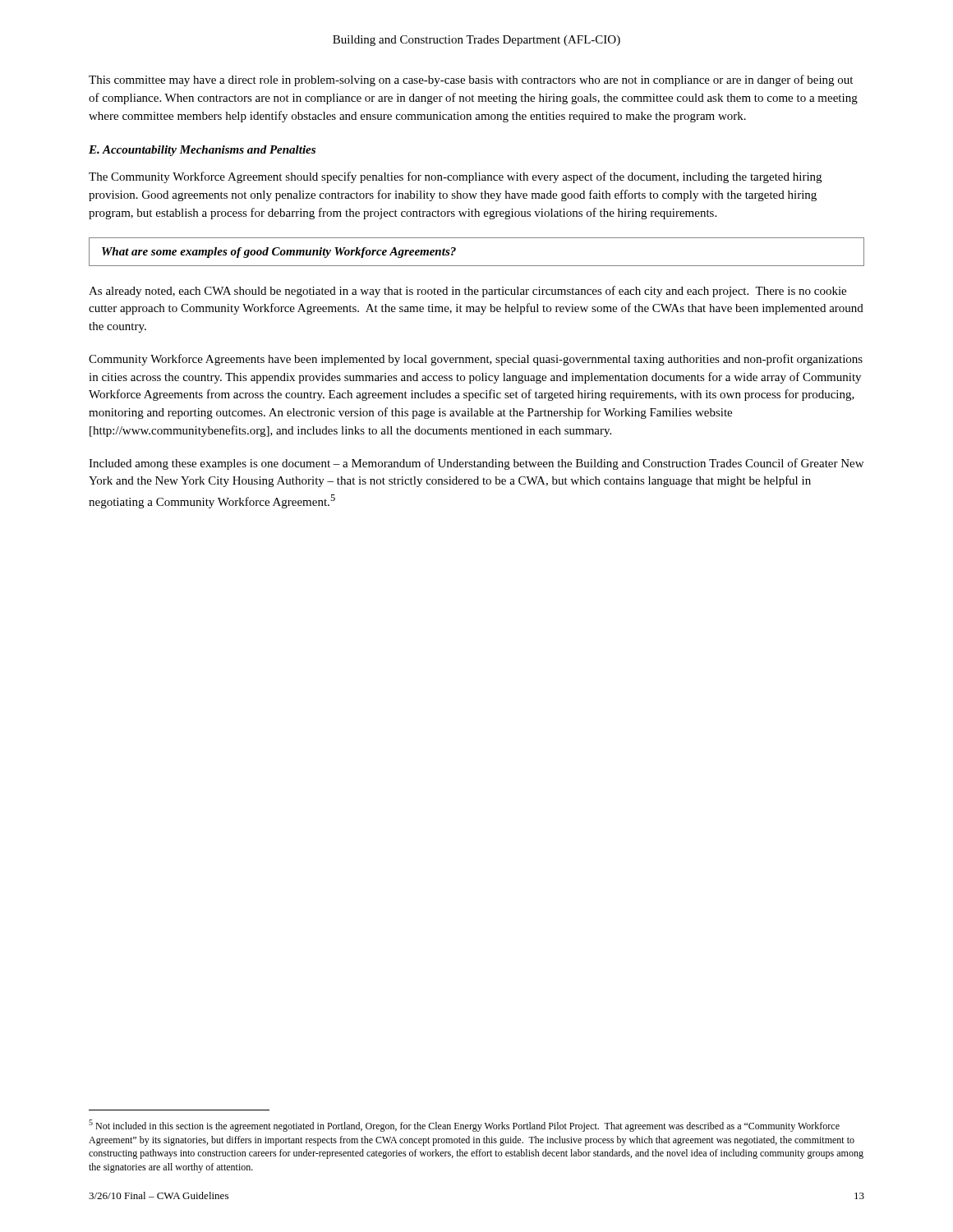
Task: Point to the block beginning "The Community Workforce Agreement"
Action: tap(455, 195)
